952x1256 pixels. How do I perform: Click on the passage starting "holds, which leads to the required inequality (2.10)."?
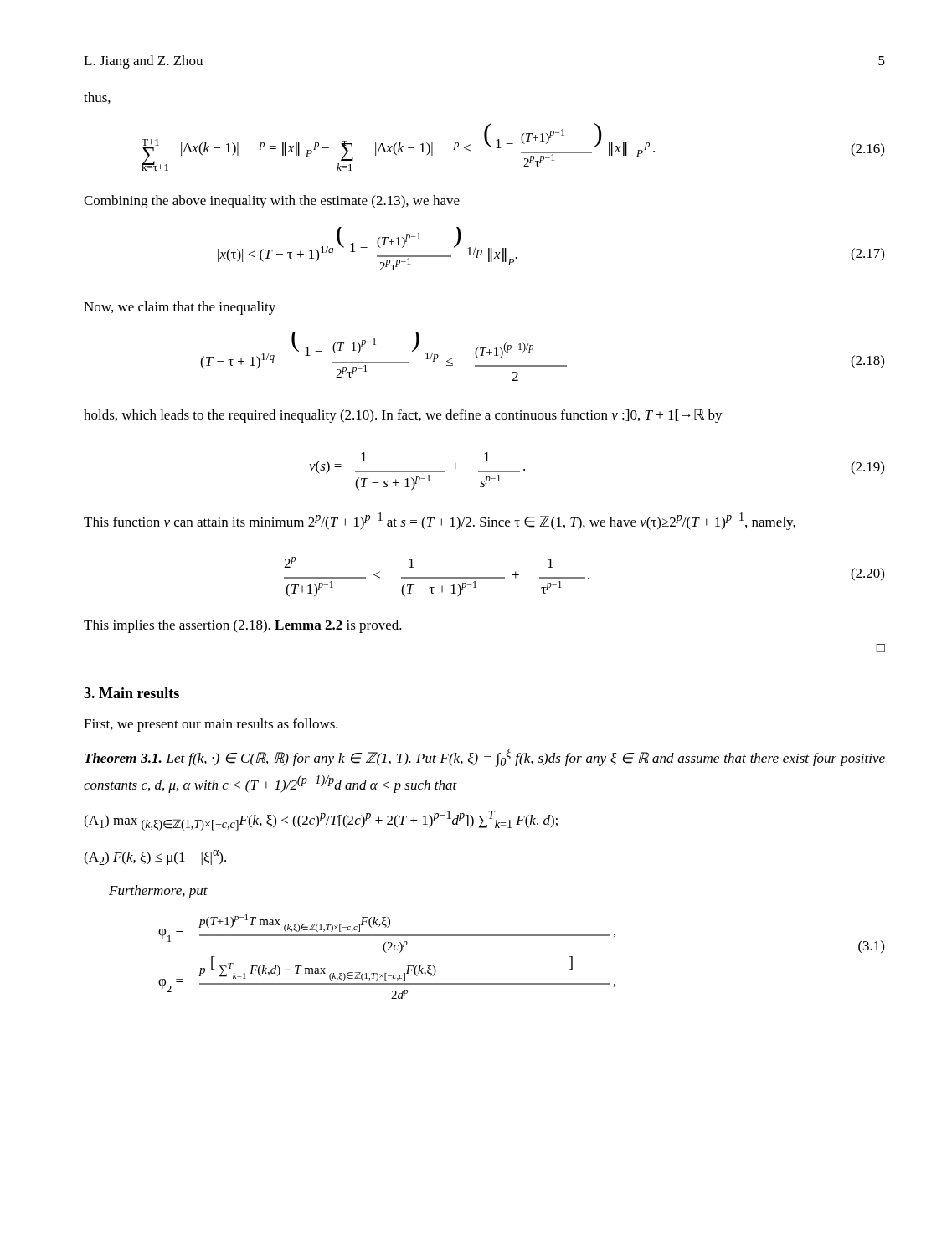(x=484, y=415)
